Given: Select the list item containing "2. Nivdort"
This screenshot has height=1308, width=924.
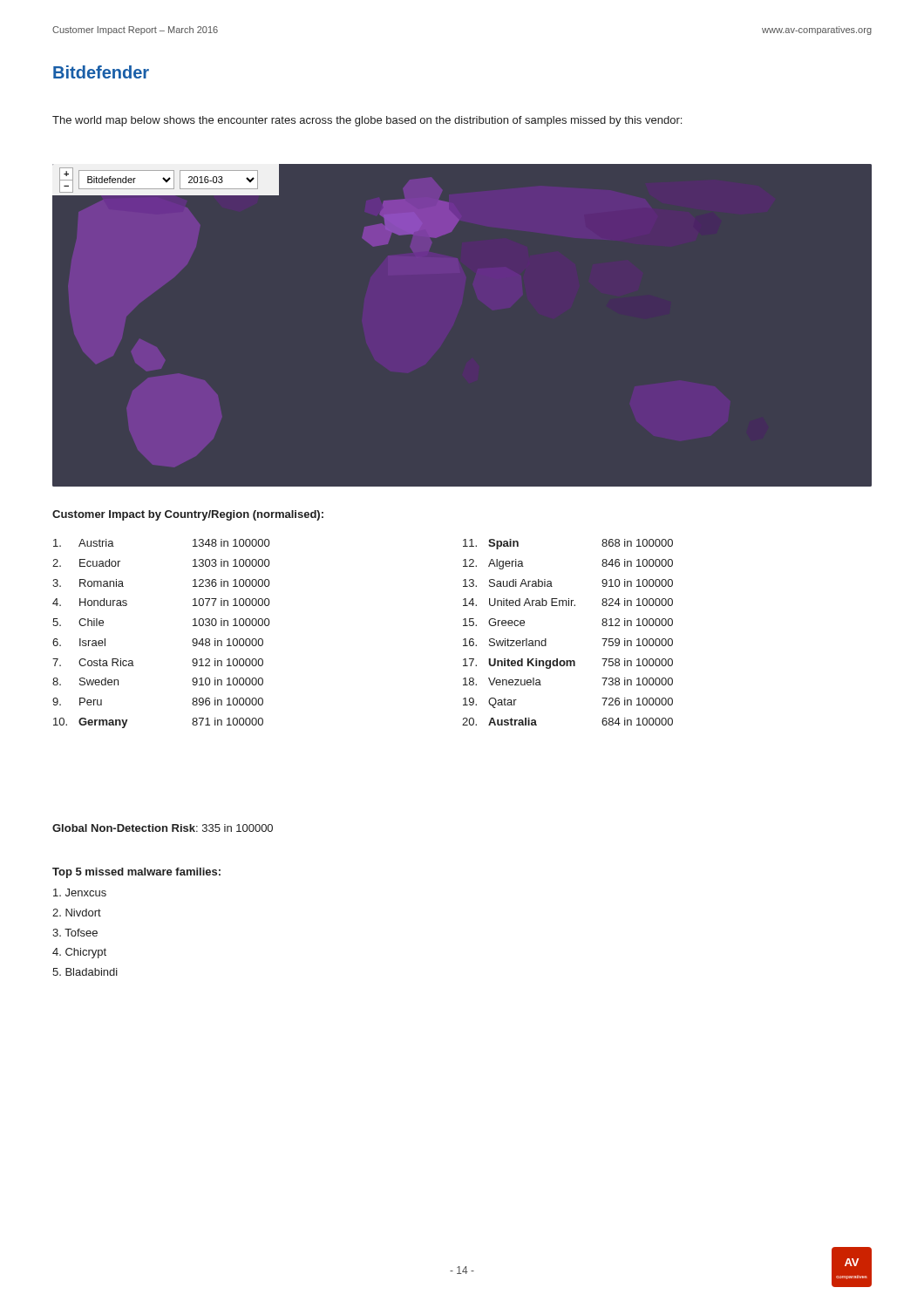Looking at the screenshot, I should coord(77,912).
